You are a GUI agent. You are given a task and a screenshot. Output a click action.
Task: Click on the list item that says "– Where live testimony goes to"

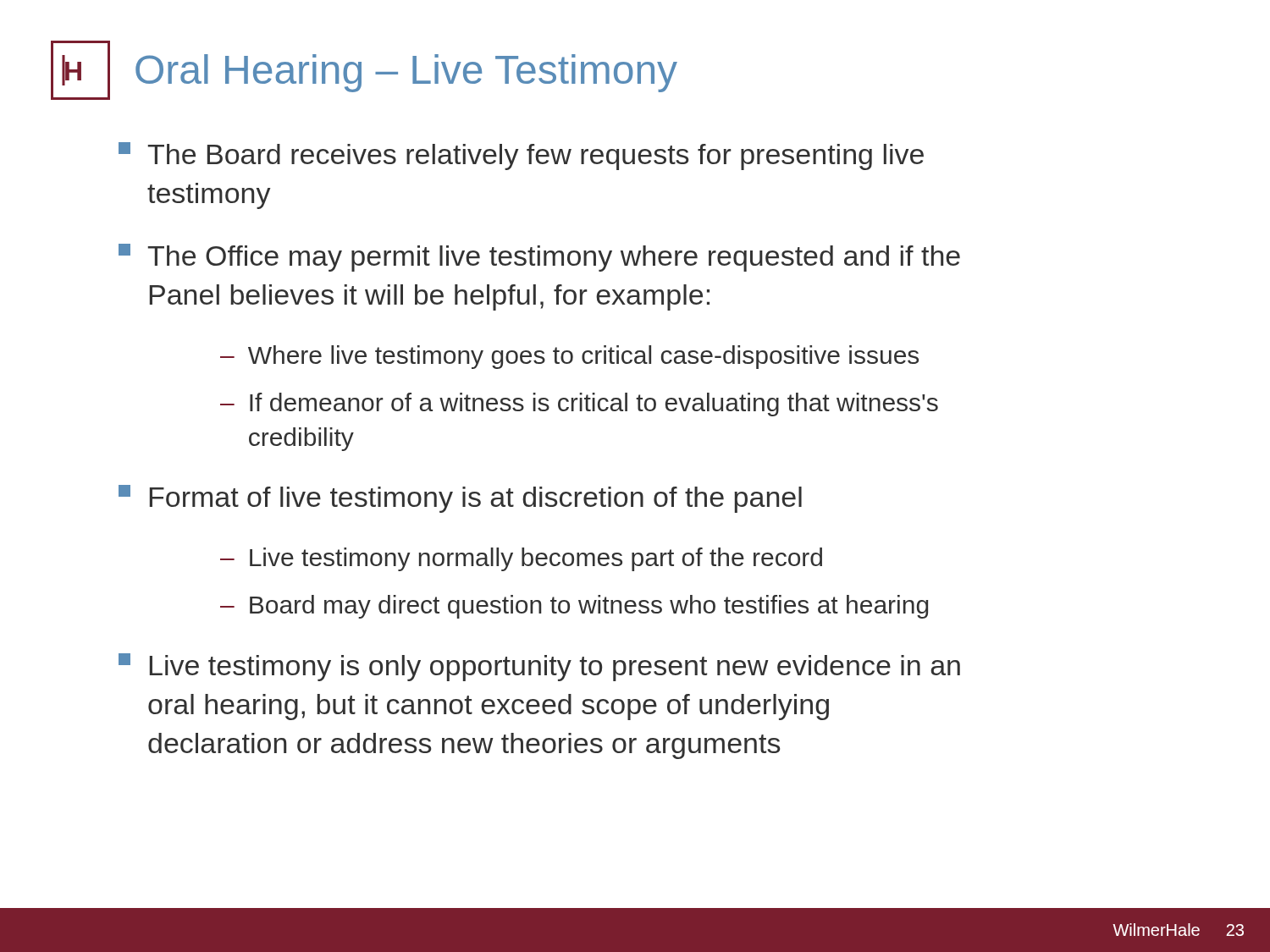[570, 355]
